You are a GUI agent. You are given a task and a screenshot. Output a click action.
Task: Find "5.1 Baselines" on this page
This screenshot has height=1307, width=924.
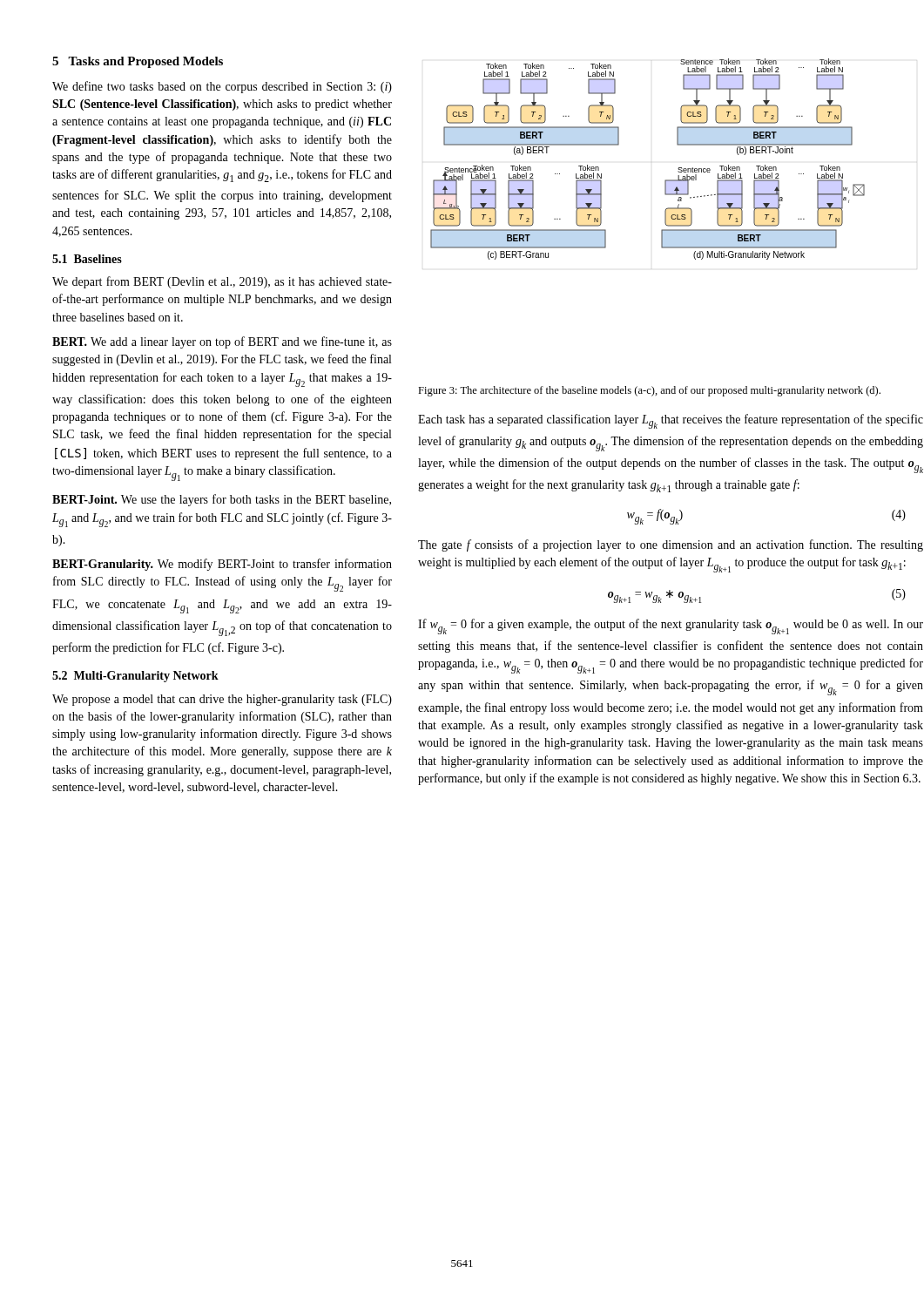(x=87, y=259)
